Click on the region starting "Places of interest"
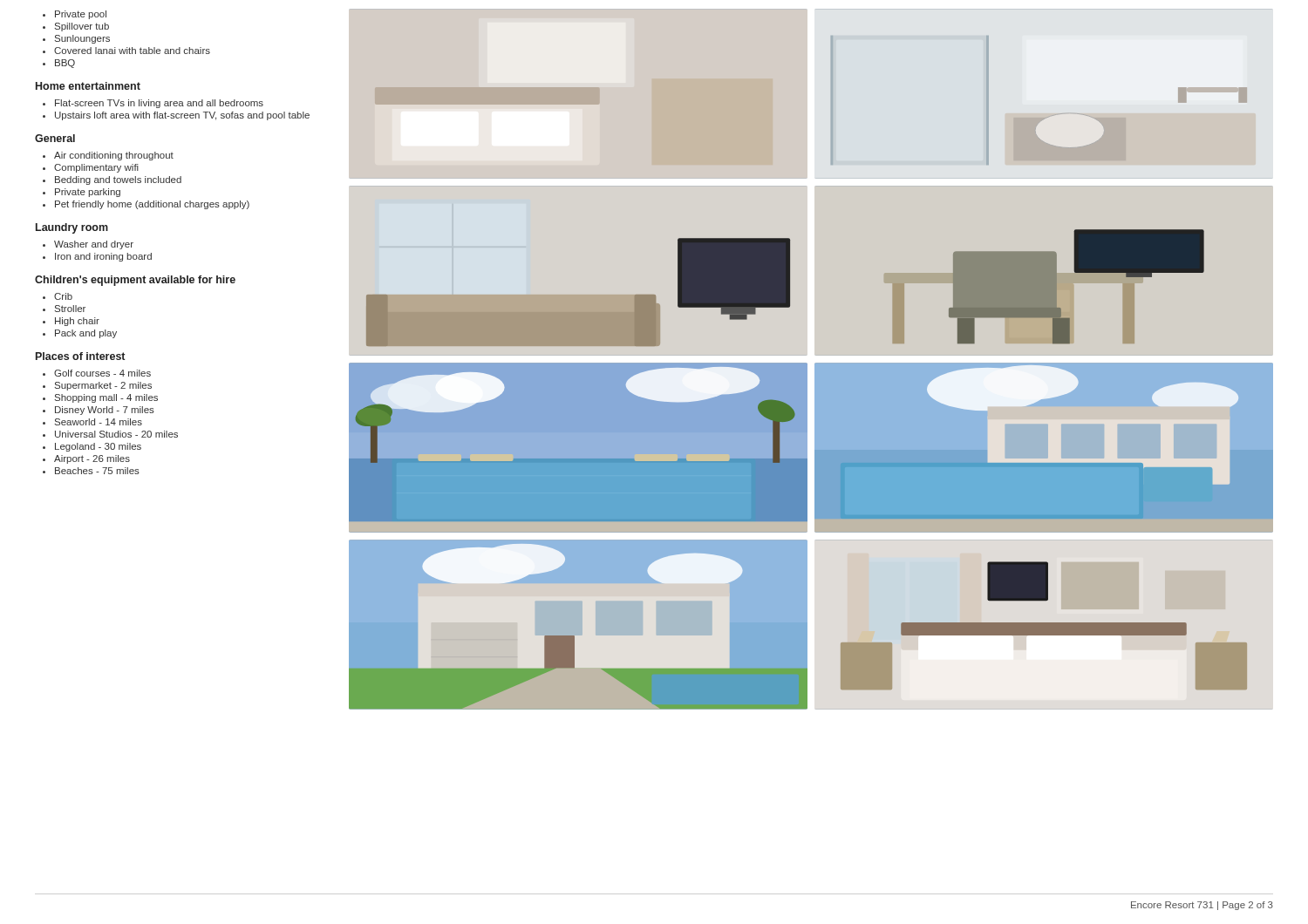The height and width of the screenshot is (924, 1308). [x=80, y=357]
